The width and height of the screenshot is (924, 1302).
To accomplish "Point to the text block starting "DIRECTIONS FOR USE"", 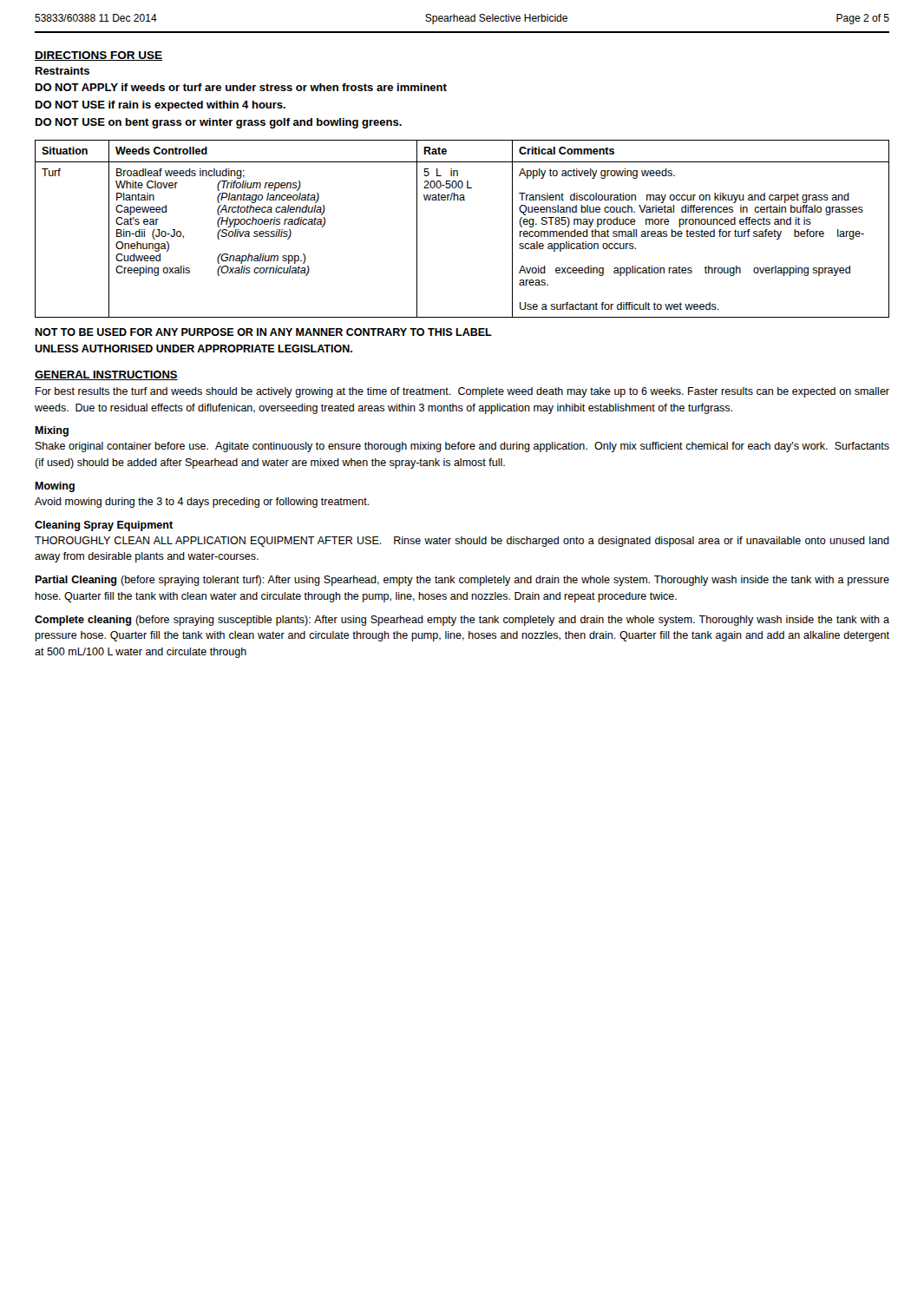I will tap(98, 55).
